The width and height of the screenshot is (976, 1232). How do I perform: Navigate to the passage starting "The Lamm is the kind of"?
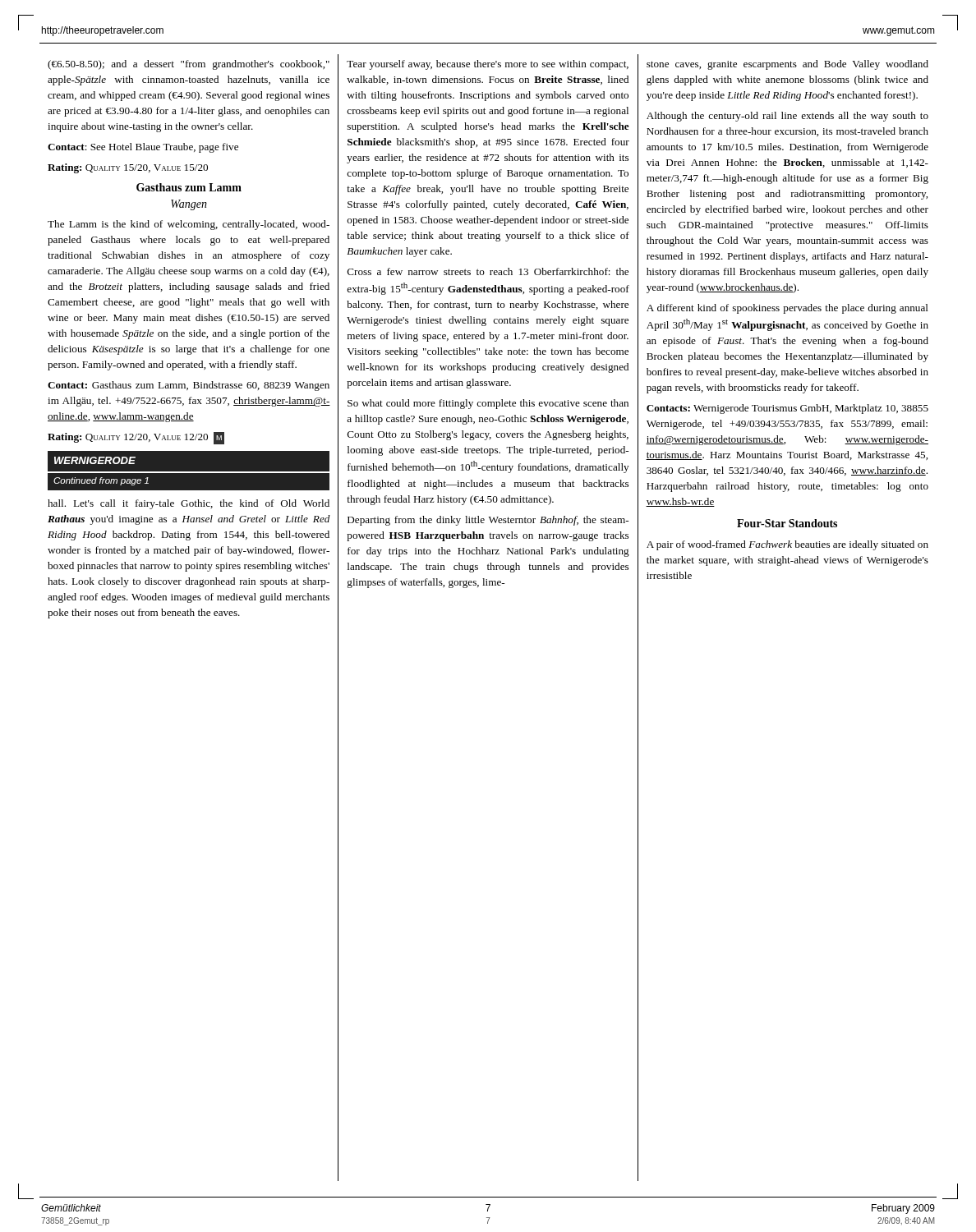click(x=189, y=294)
